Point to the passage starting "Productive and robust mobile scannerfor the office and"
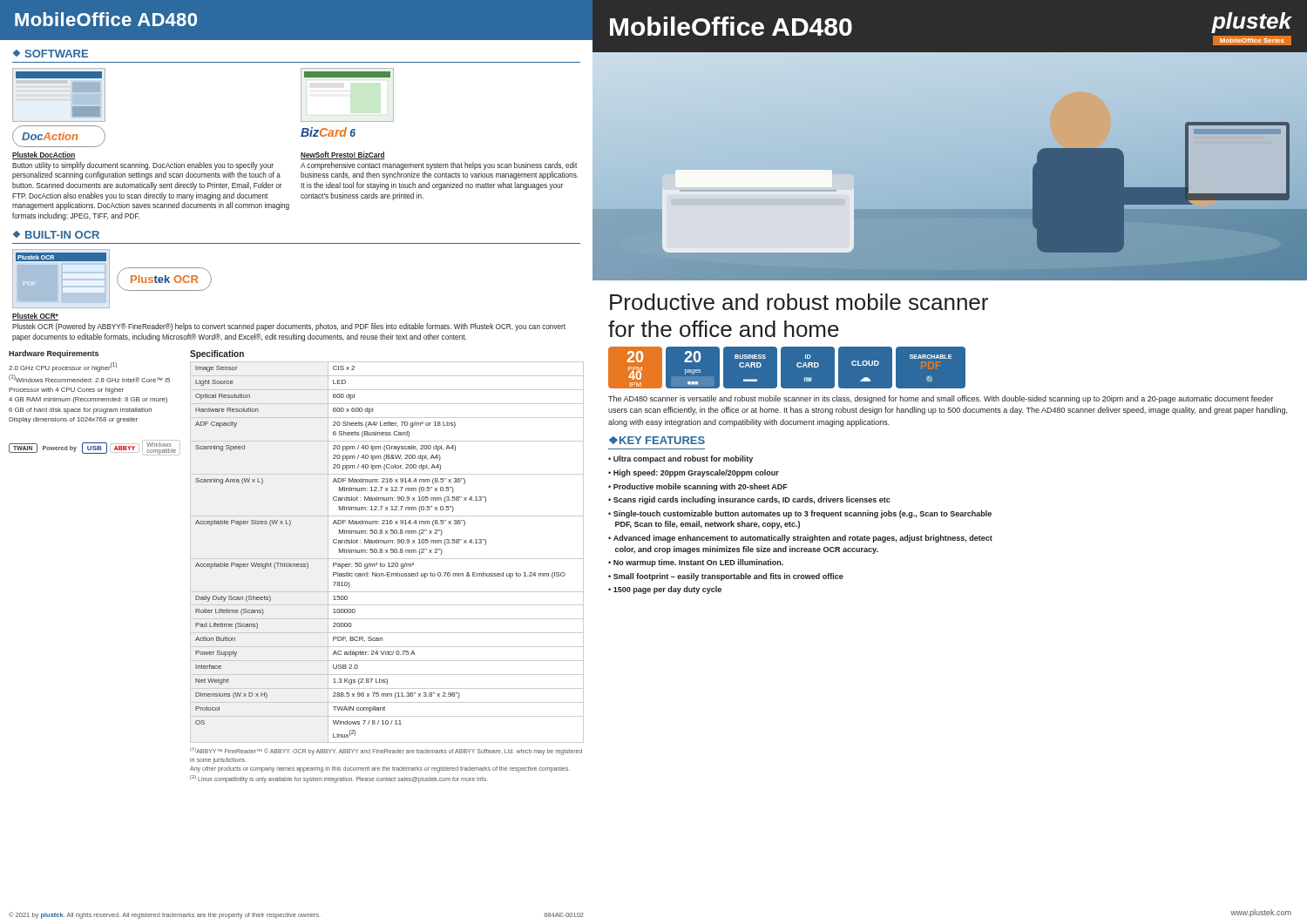This screenshot has height=924, width=1307. pyautogui.click(x=798, y=315)
